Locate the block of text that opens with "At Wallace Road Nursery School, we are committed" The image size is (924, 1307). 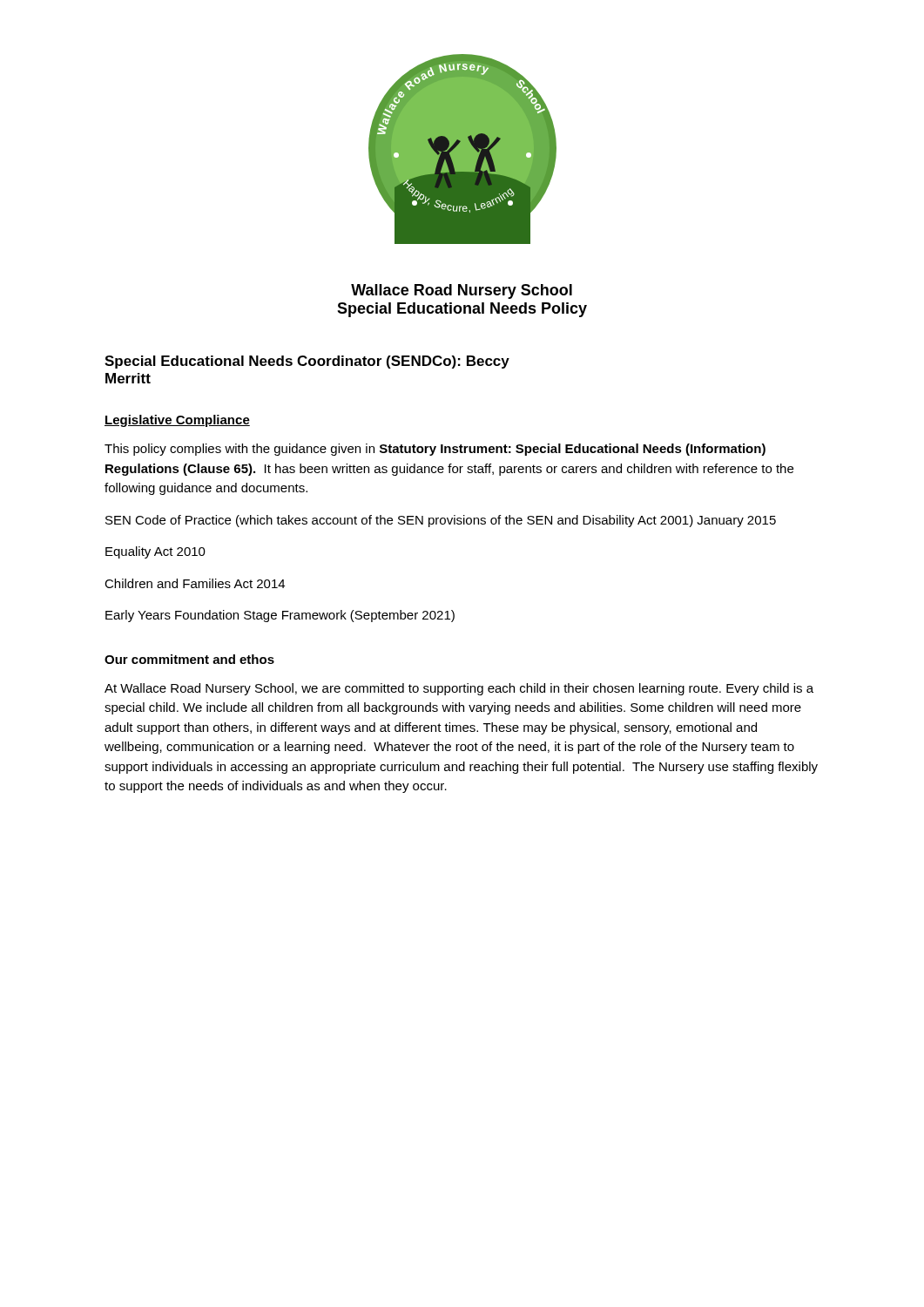point(462,737)
